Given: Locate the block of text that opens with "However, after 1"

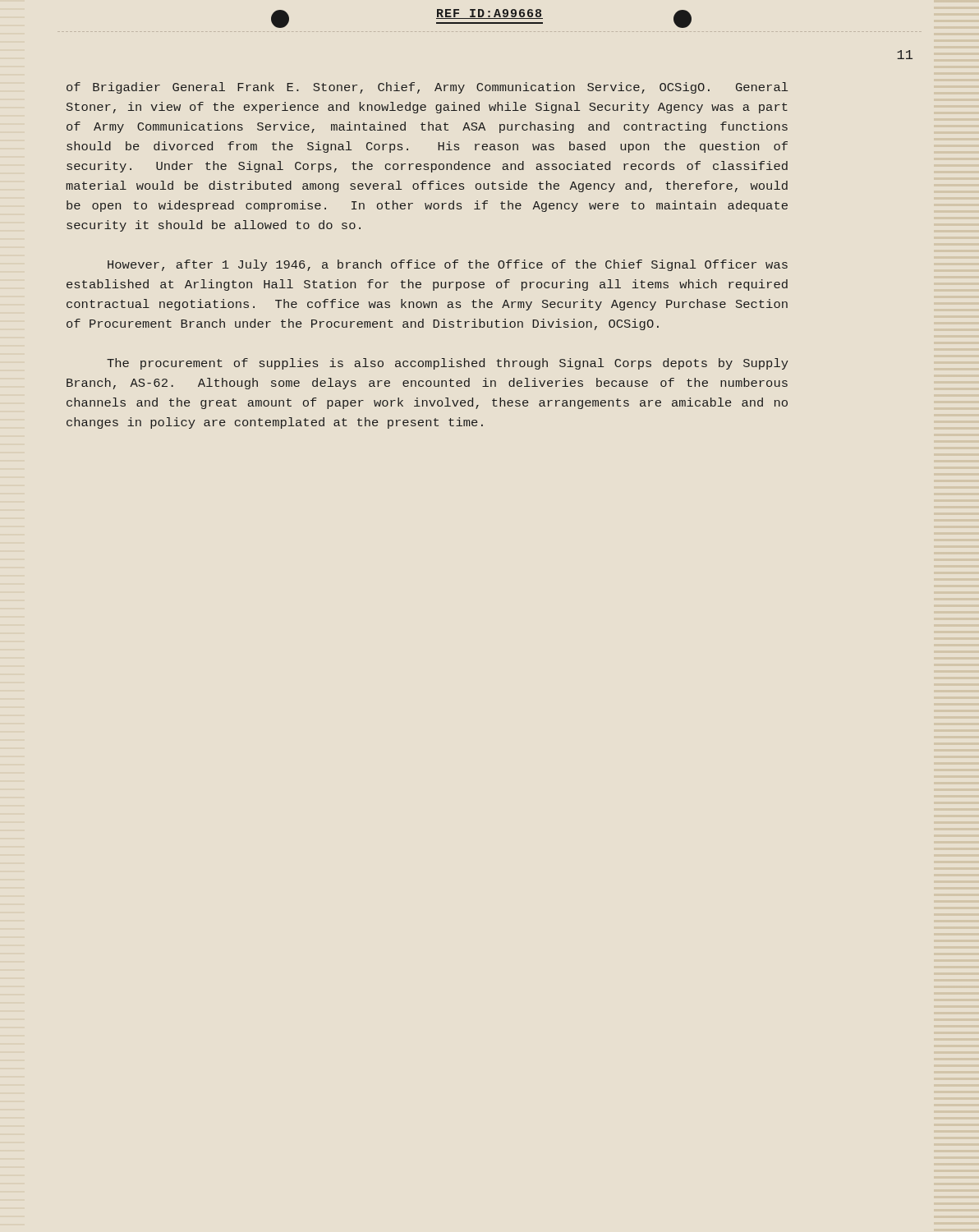Looking at the screenshot, I should [x=427, y=295].
